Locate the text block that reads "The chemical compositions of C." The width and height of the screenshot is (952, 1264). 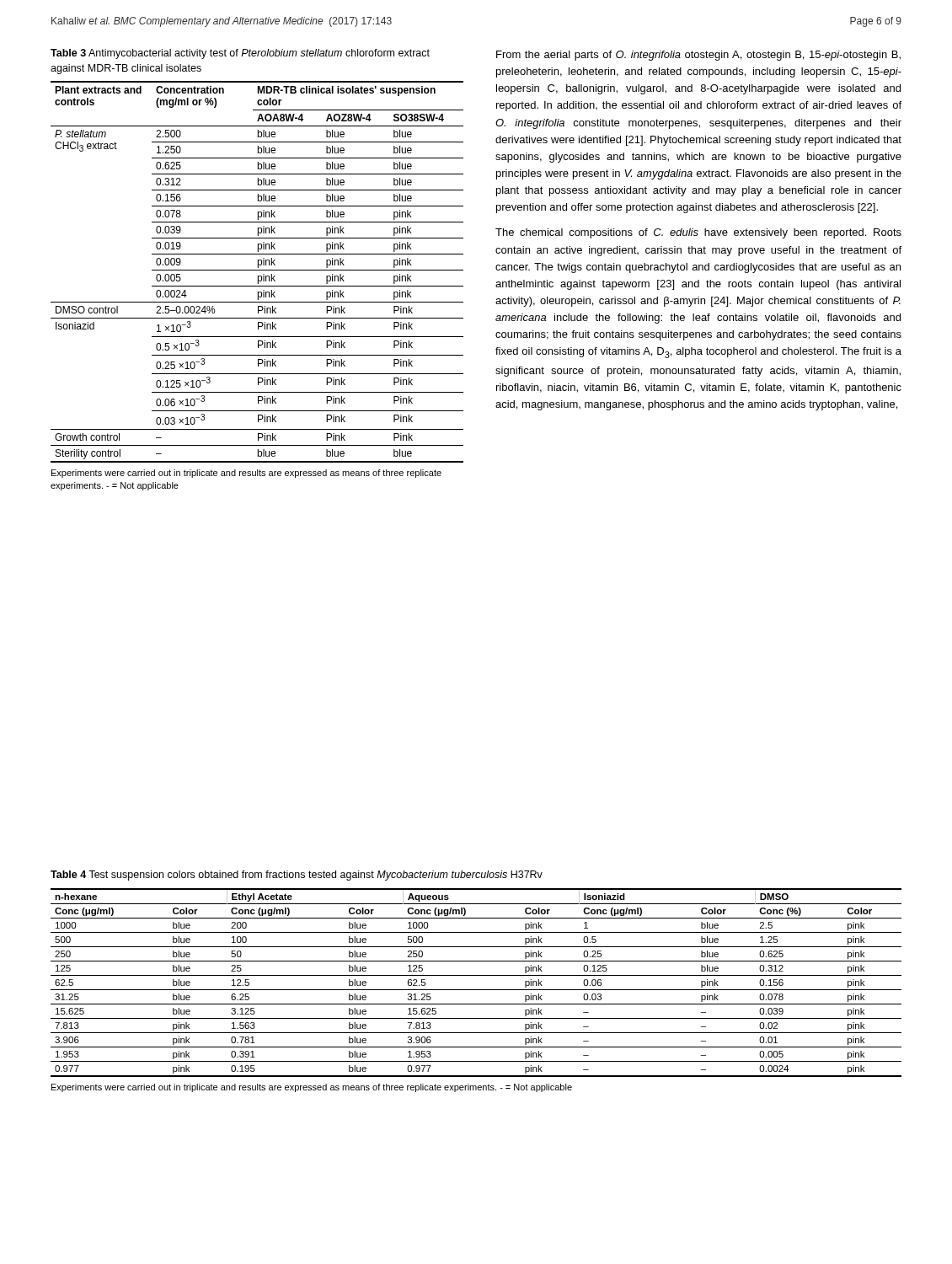click(698, 318)
